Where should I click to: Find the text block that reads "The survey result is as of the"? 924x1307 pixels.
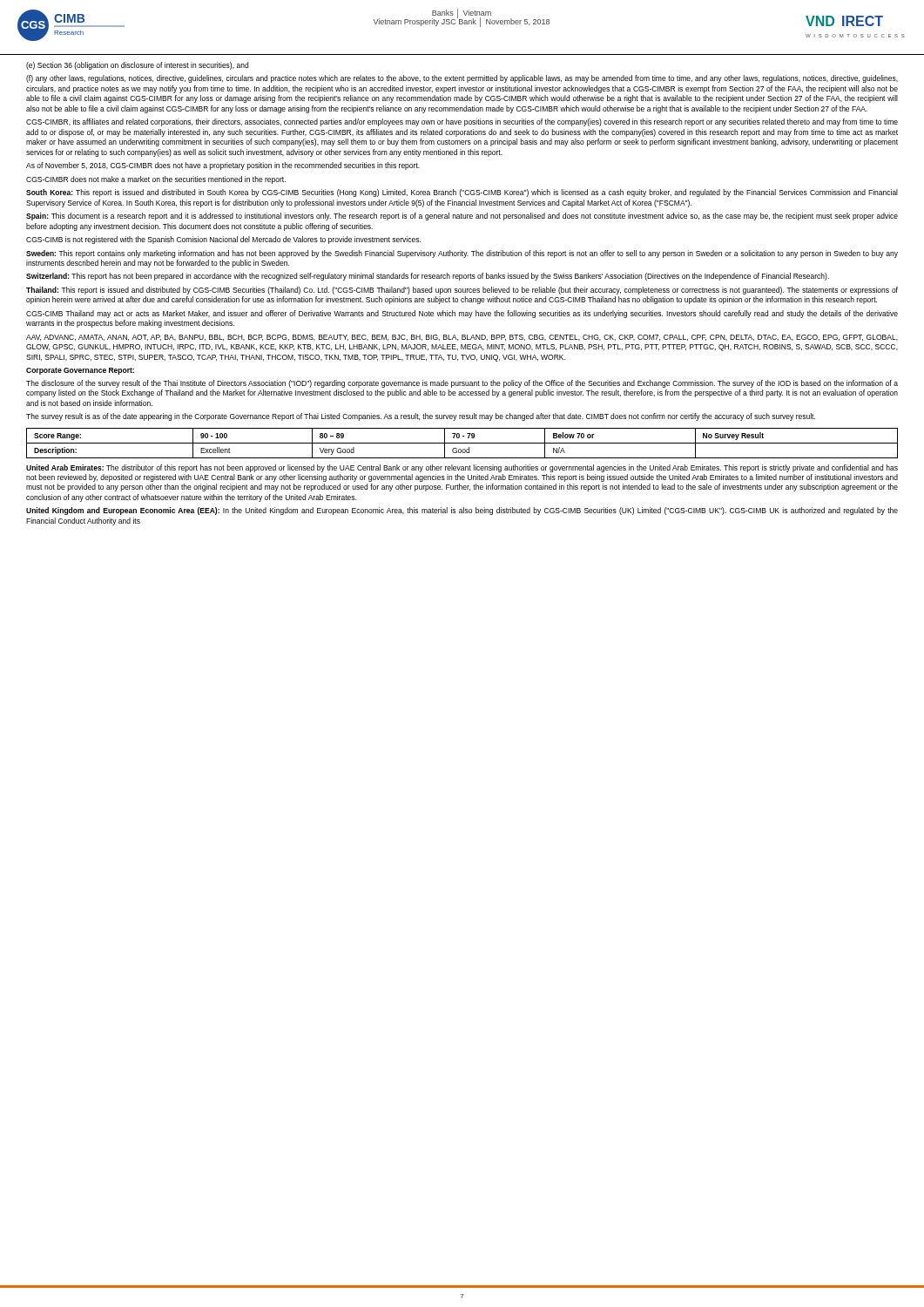[462, 417]
